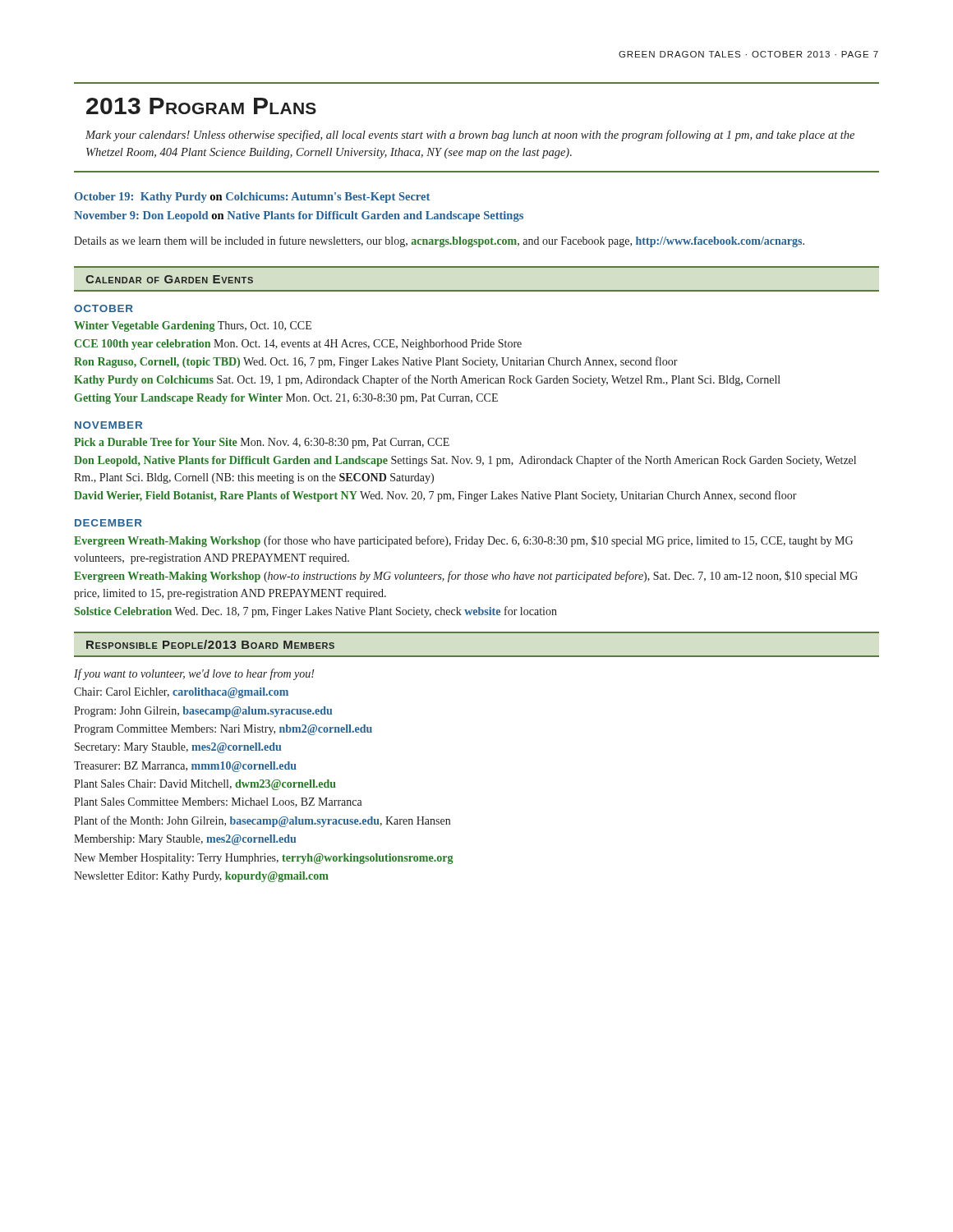Locate the list item that says "David Werier, Field Botanist, Rare Plants"

tap(435, 496)
